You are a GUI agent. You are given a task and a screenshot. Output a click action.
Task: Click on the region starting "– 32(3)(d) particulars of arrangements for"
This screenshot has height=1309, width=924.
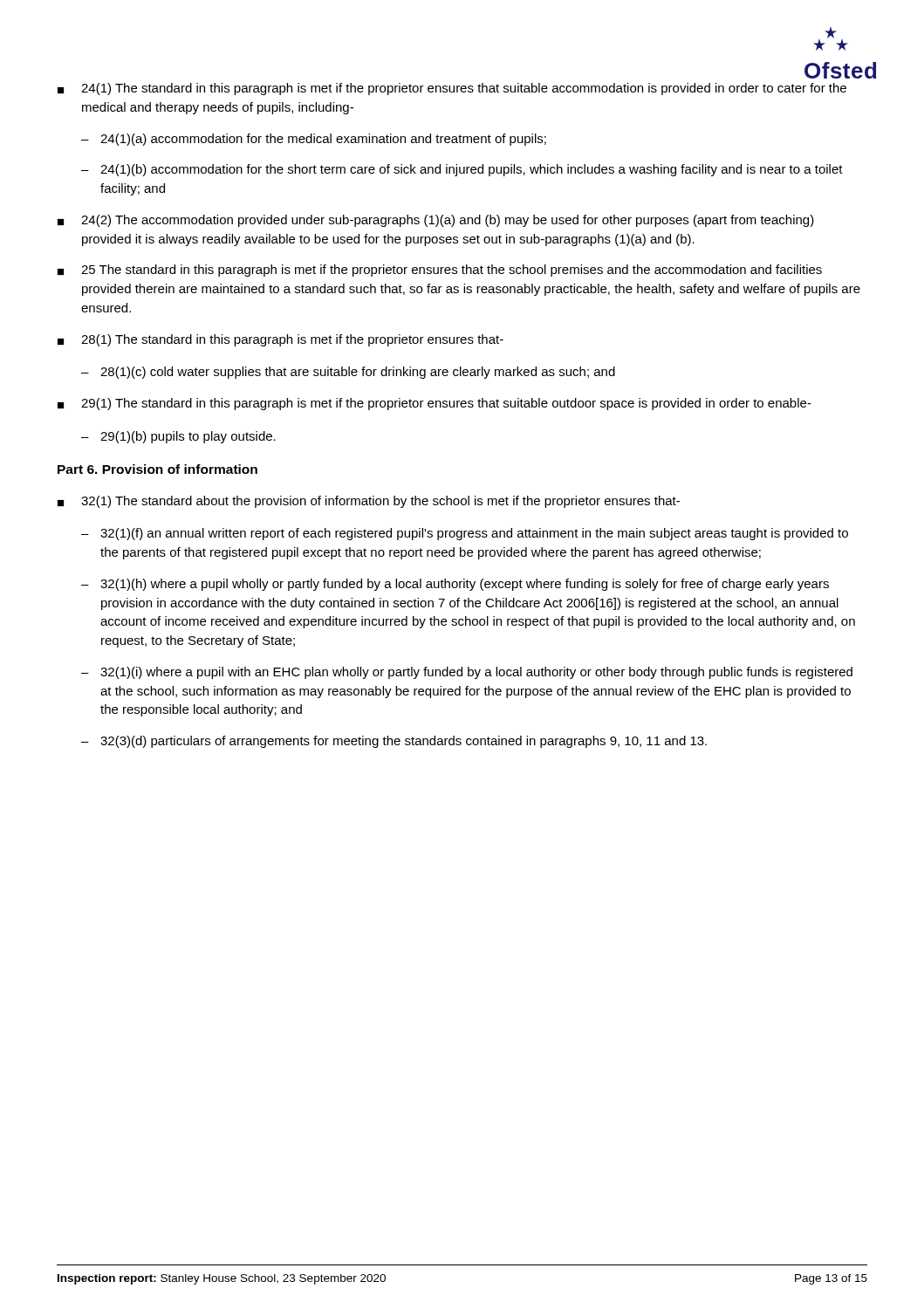tap(474, 741)
